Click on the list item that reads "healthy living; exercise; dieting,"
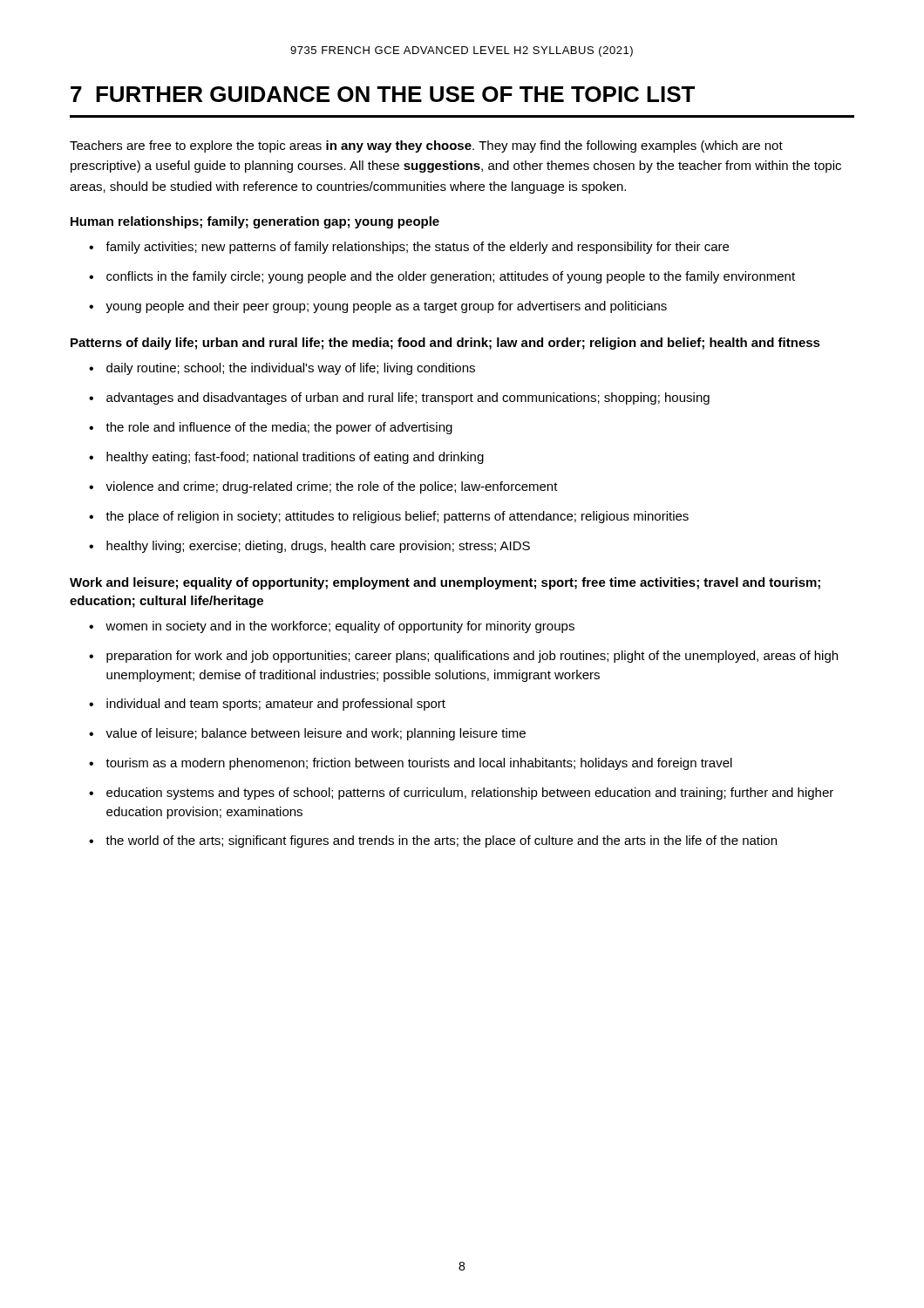924x1308 pixels. coord(480,546)
